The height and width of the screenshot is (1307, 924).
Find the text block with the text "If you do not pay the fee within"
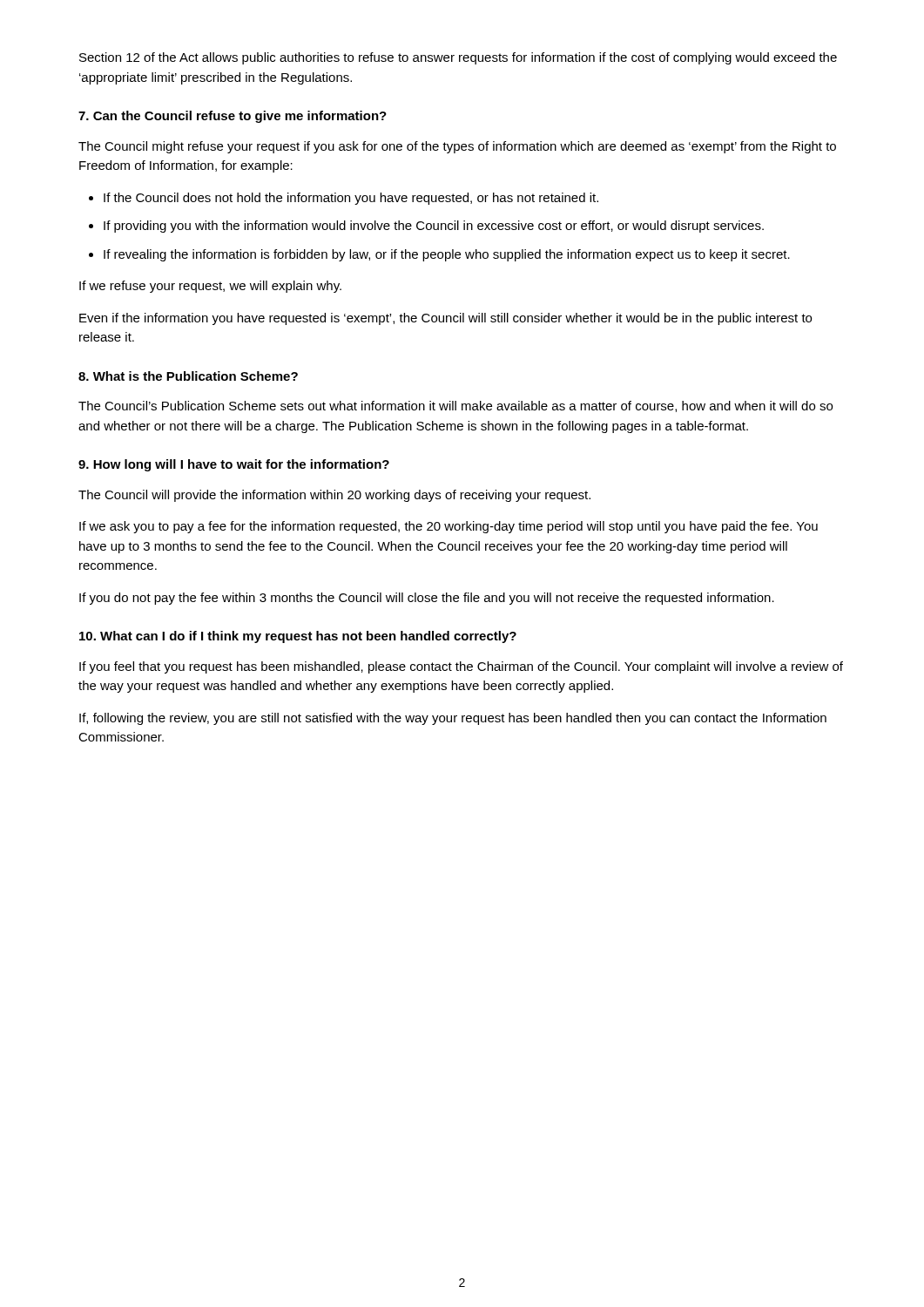427,597
